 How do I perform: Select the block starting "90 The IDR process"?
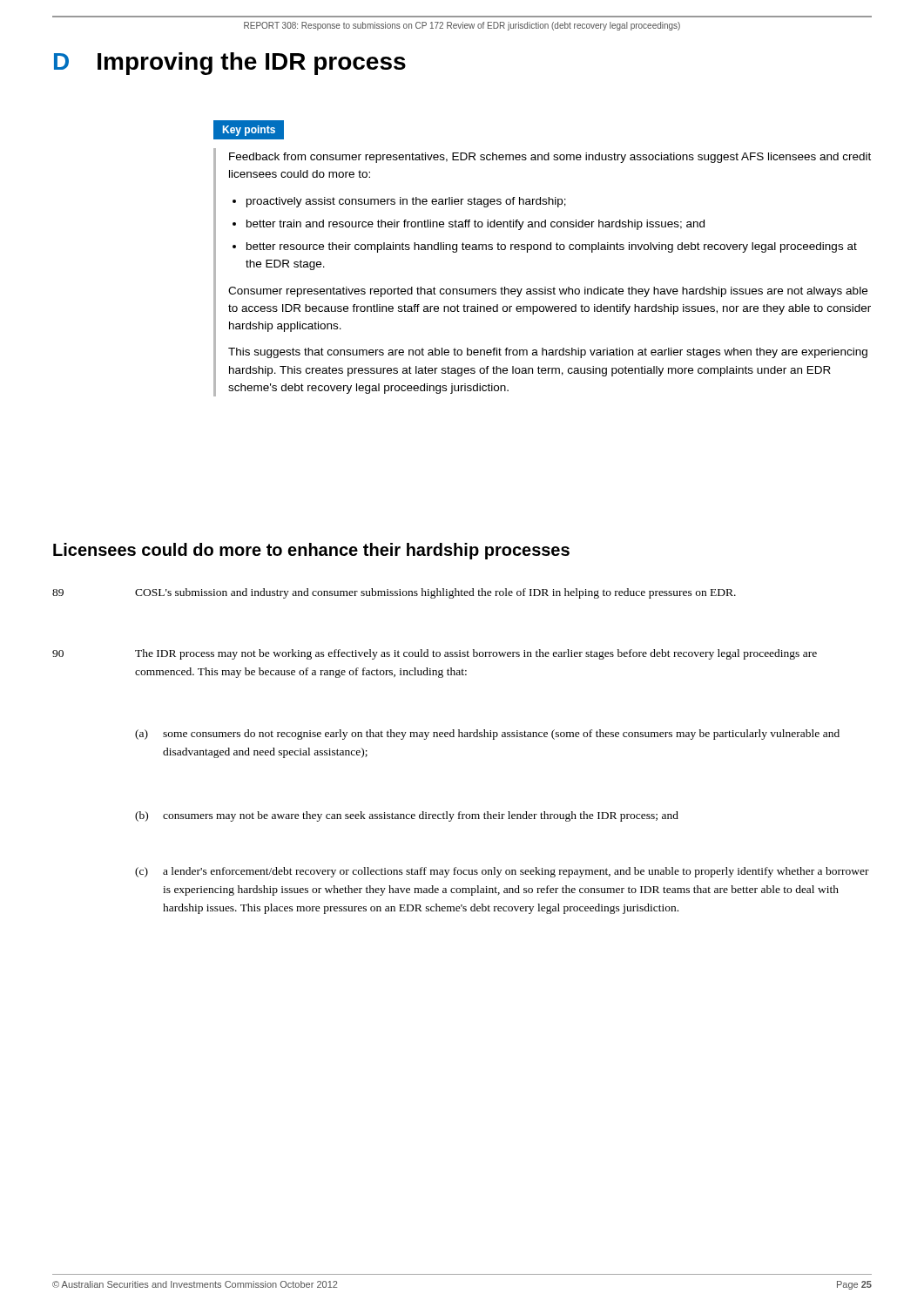coord(462,663)
